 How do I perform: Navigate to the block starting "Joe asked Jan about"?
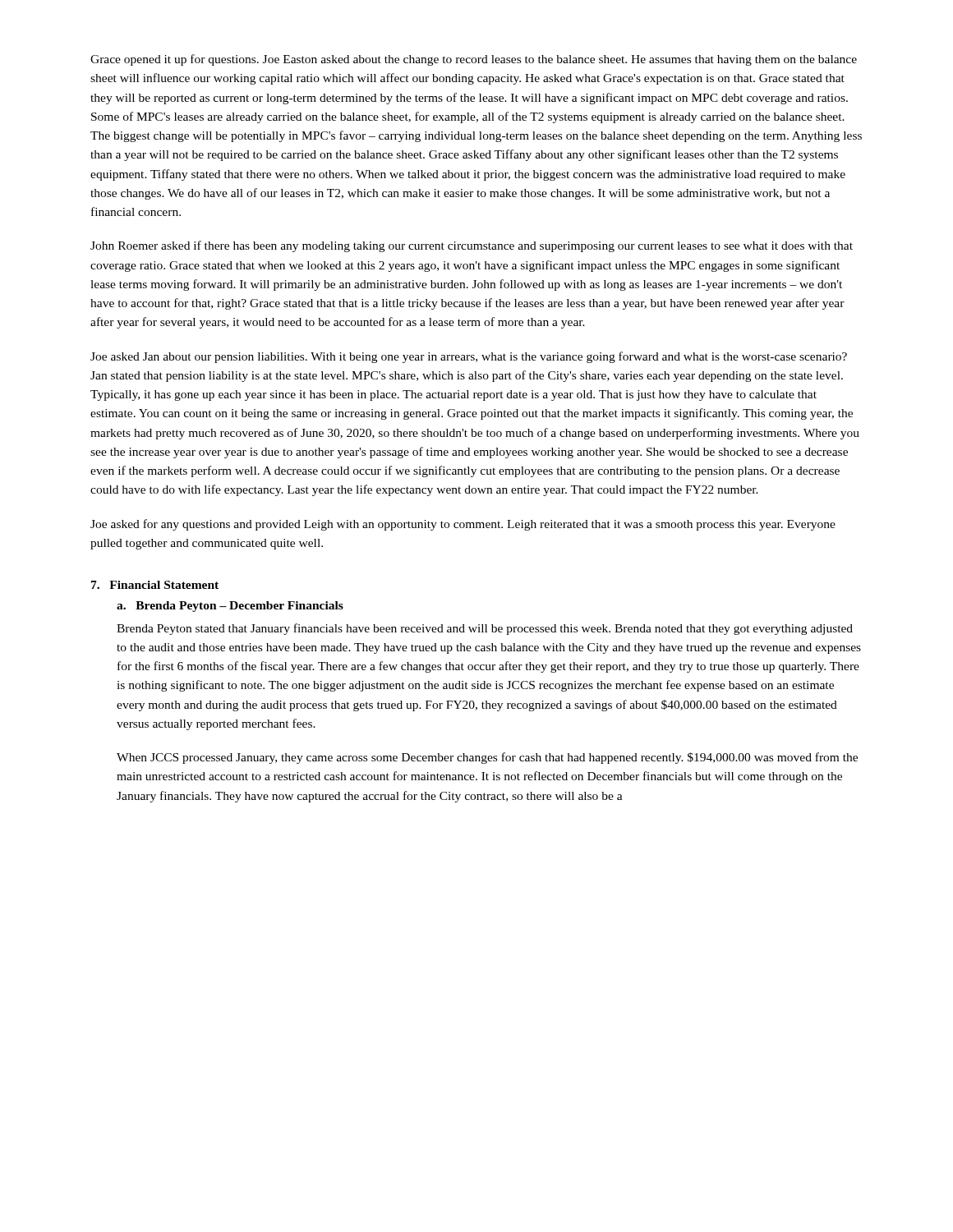tap(475, 422)
